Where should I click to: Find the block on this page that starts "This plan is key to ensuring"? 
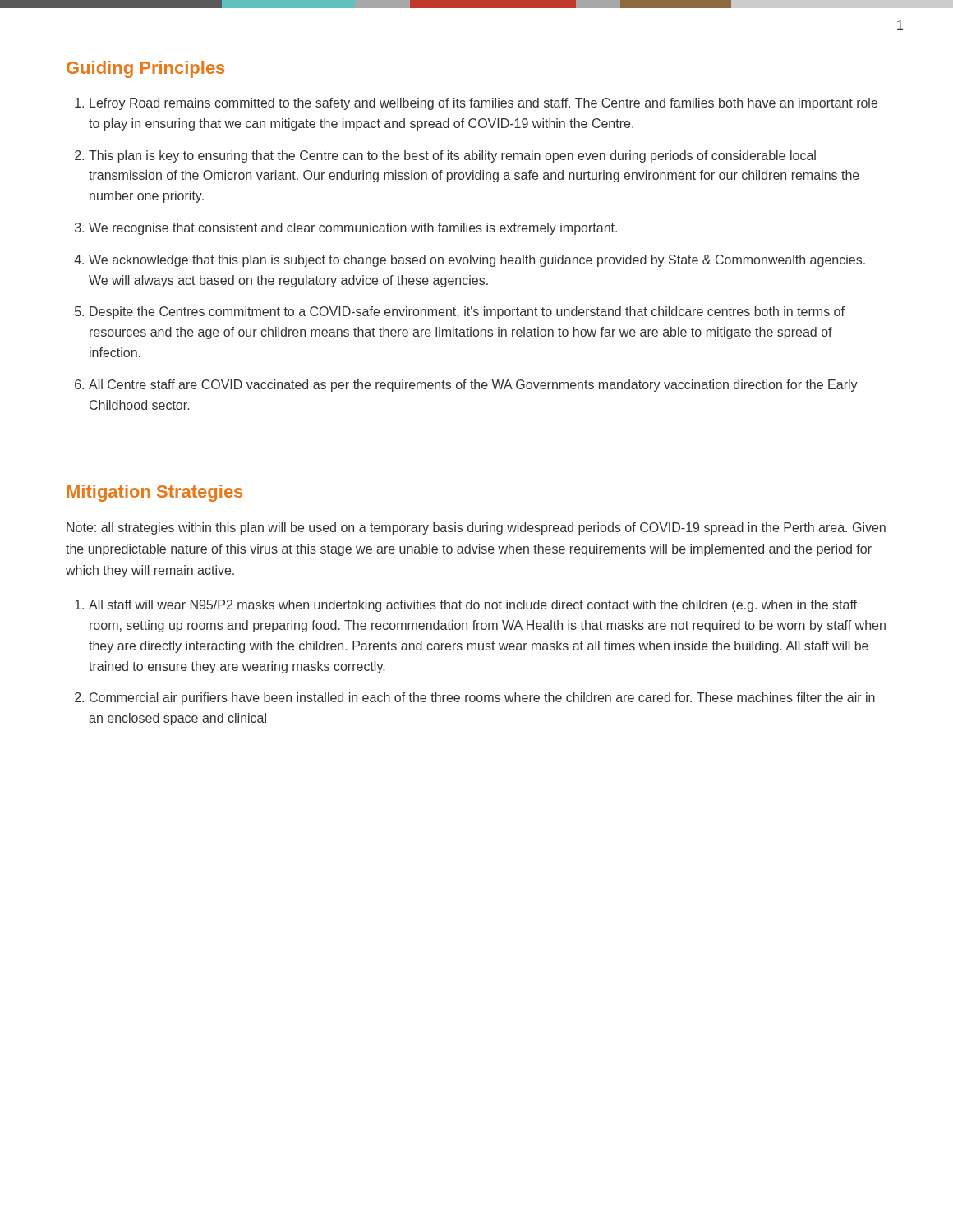[x=488, y=176]
